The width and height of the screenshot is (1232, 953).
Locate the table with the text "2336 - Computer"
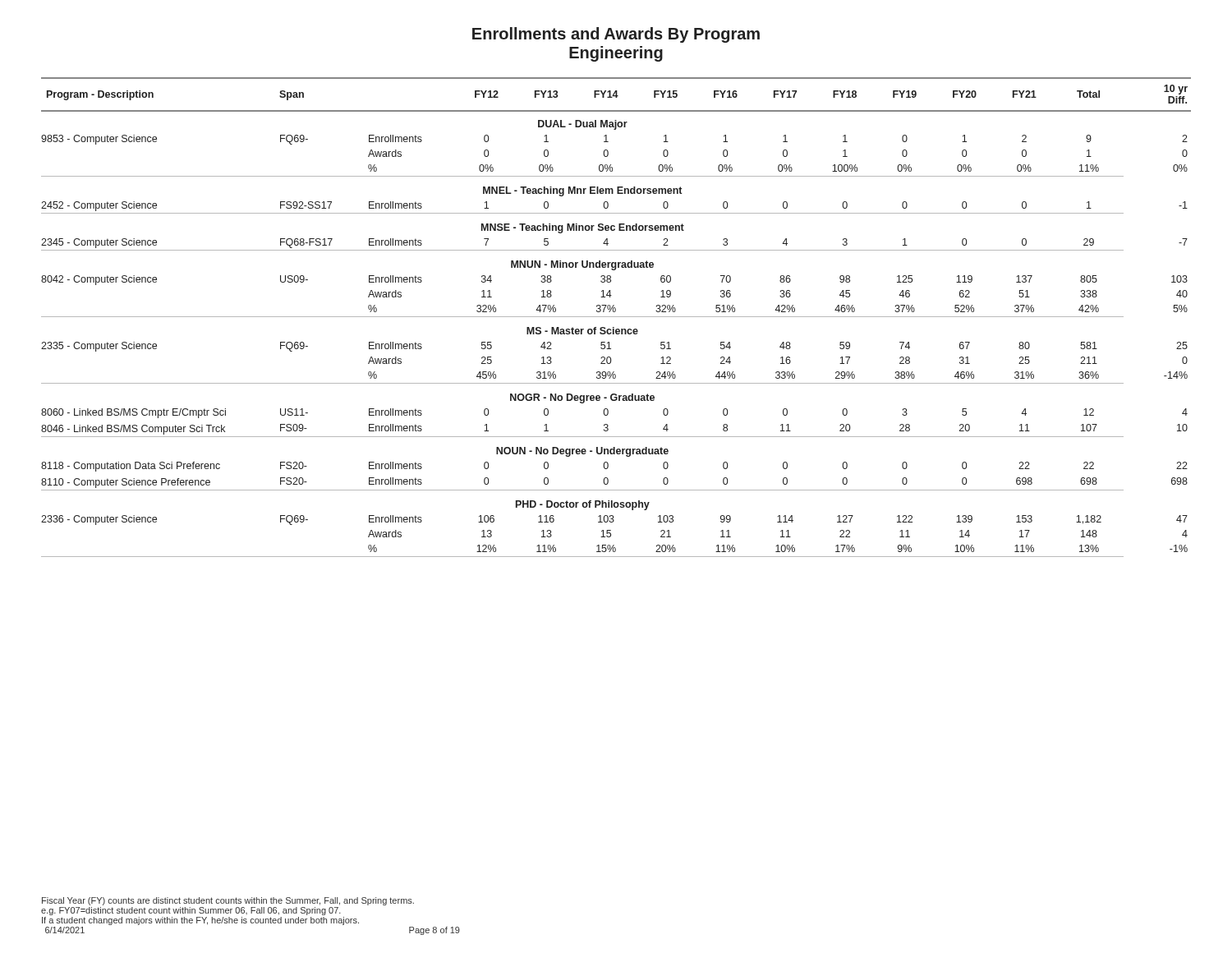(616, 318)
